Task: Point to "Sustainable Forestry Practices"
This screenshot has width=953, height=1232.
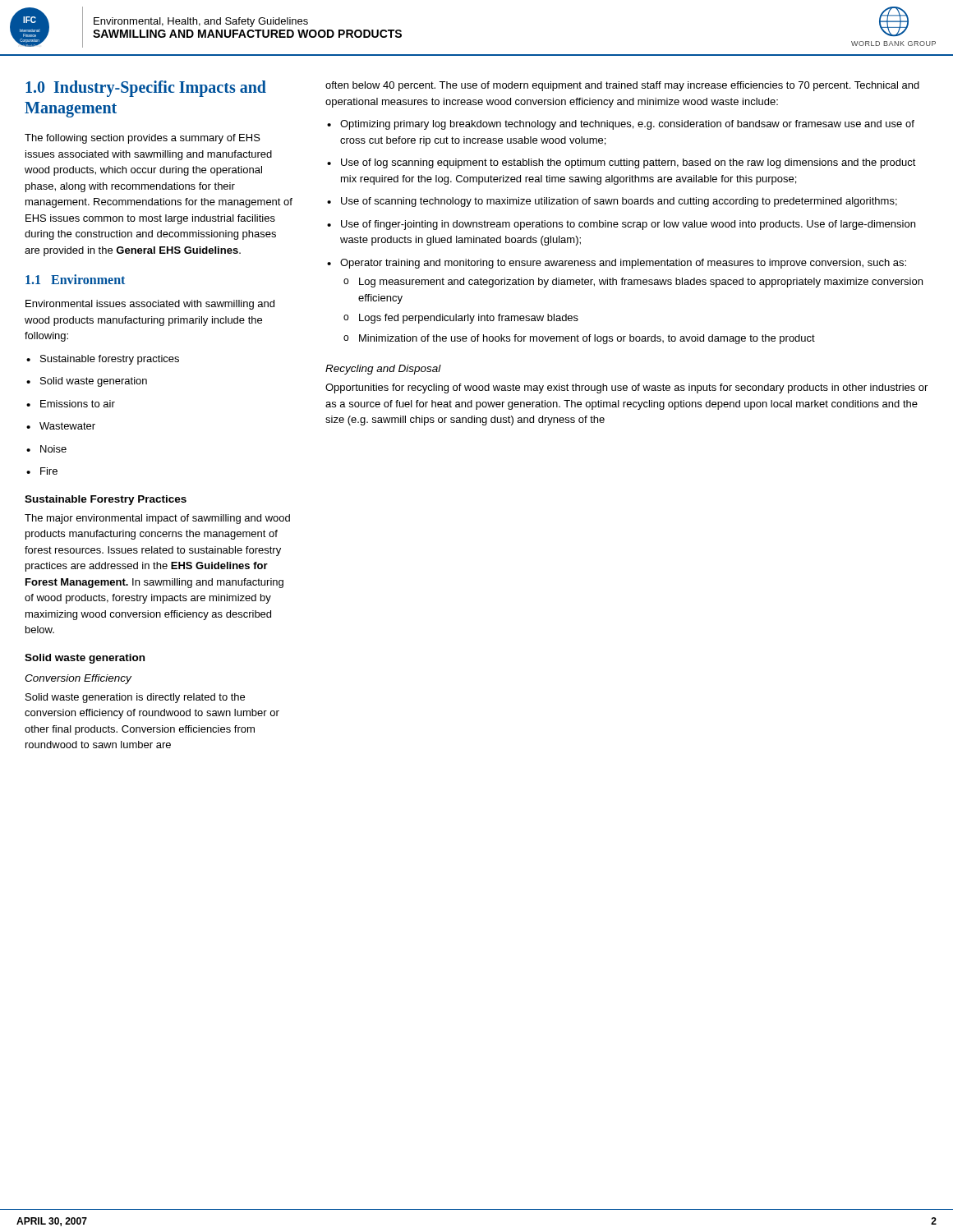Action: pyautogui.click(x=106, y=499)
